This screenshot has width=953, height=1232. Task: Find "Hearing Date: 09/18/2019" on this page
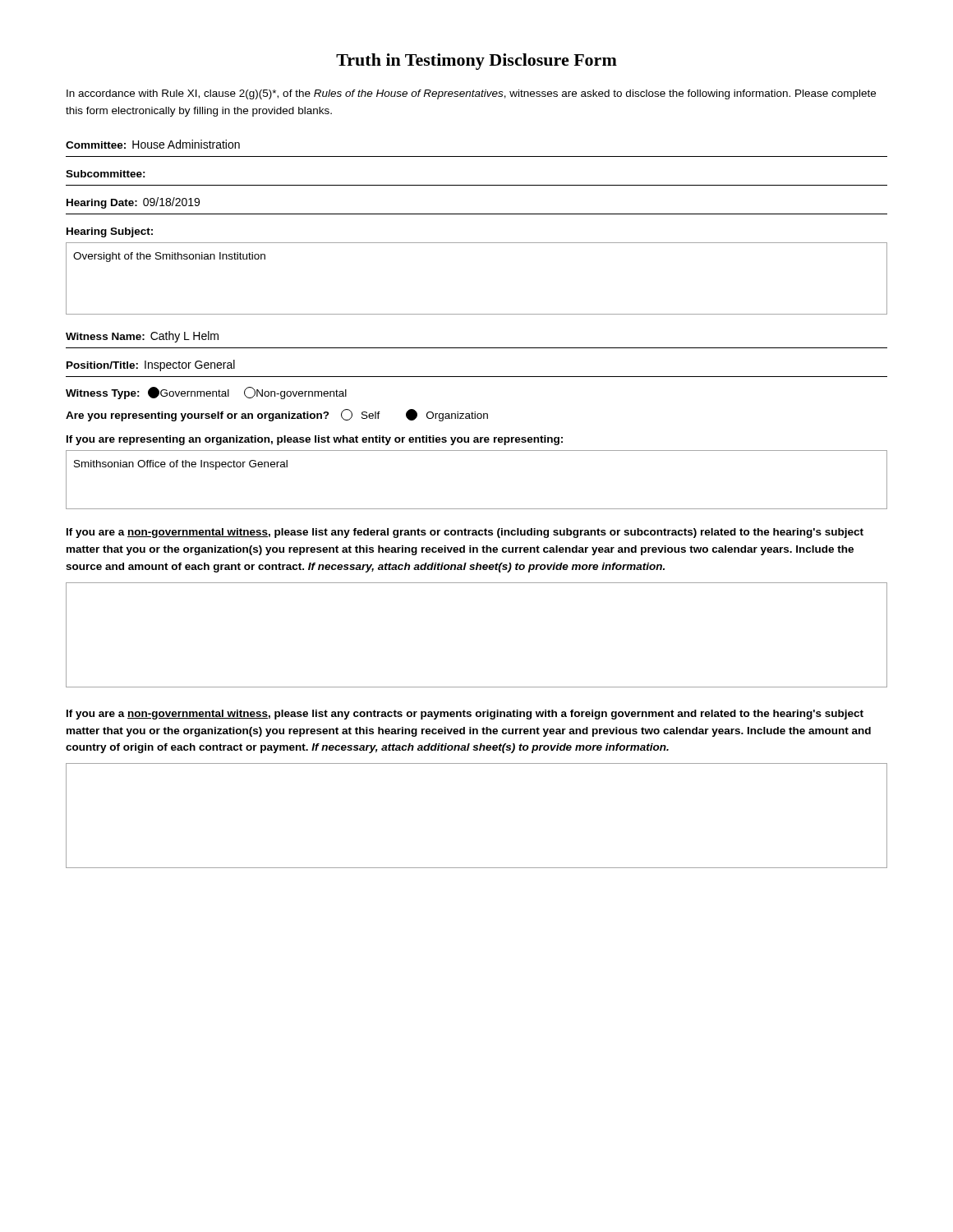(x=476, y=203)
